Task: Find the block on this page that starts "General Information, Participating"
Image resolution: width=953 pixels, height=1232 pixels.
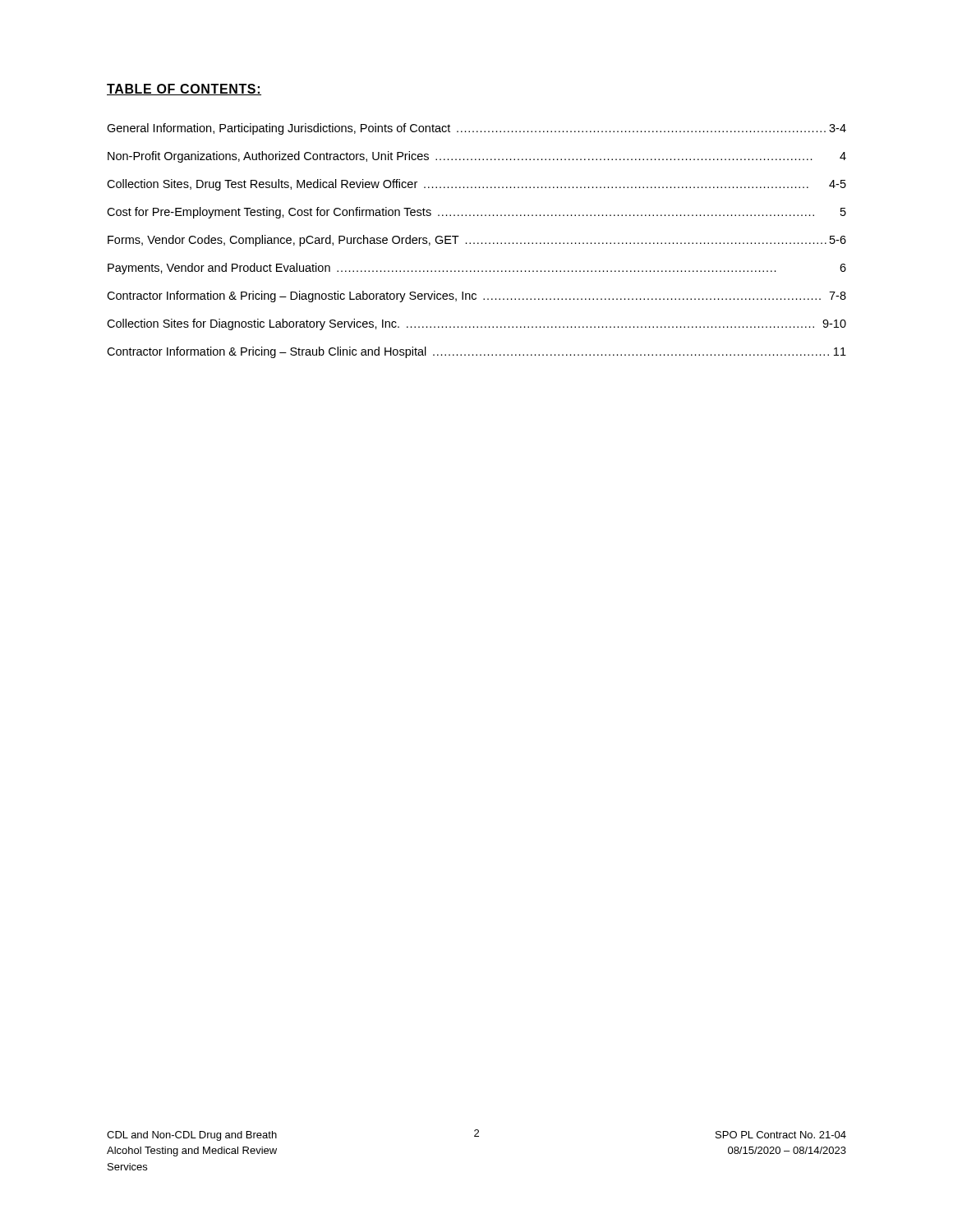Action: coord(476,129)
